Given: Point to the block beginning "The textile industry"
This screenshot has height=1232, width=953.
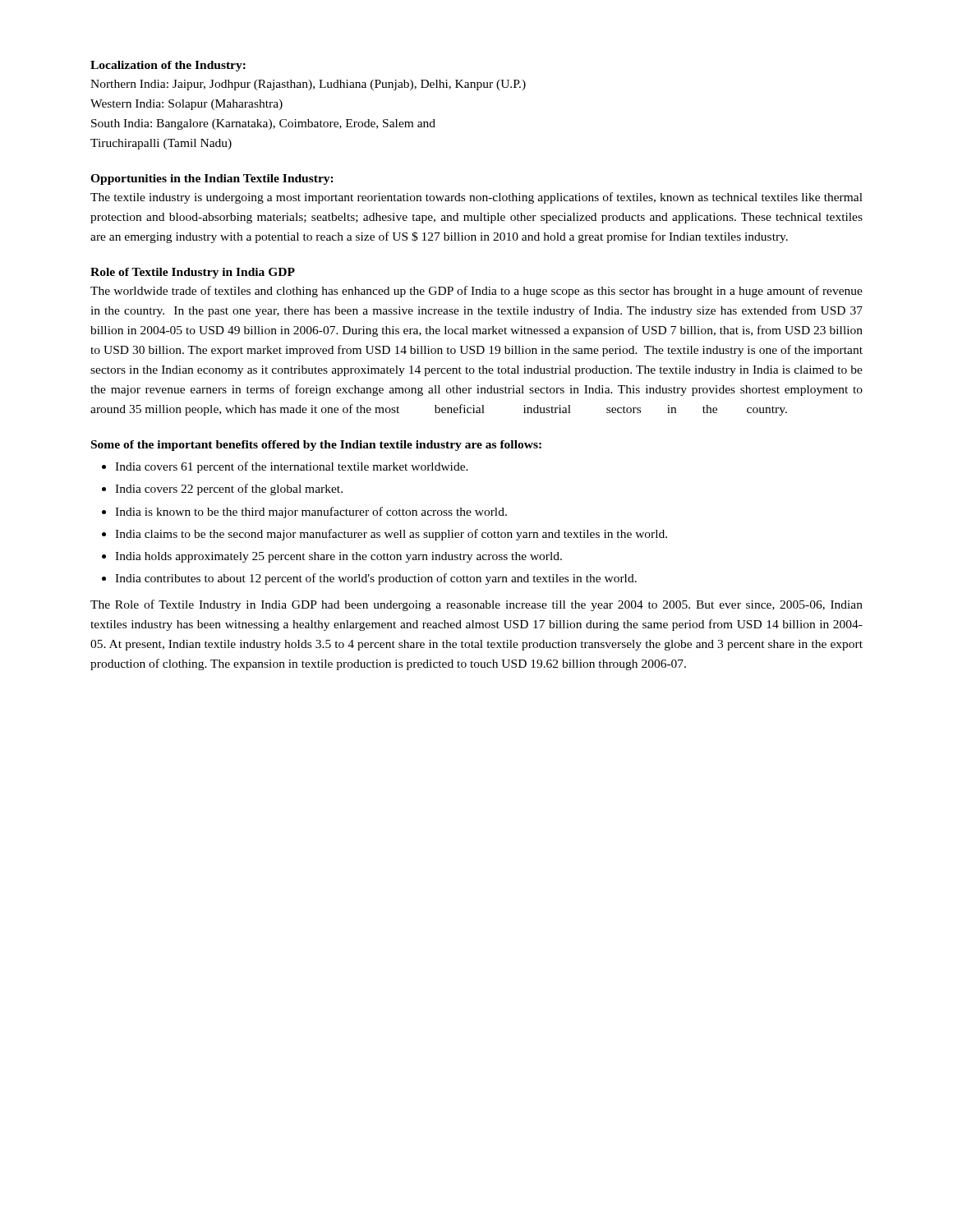Looking at the screenshot, I should (476, 216).
